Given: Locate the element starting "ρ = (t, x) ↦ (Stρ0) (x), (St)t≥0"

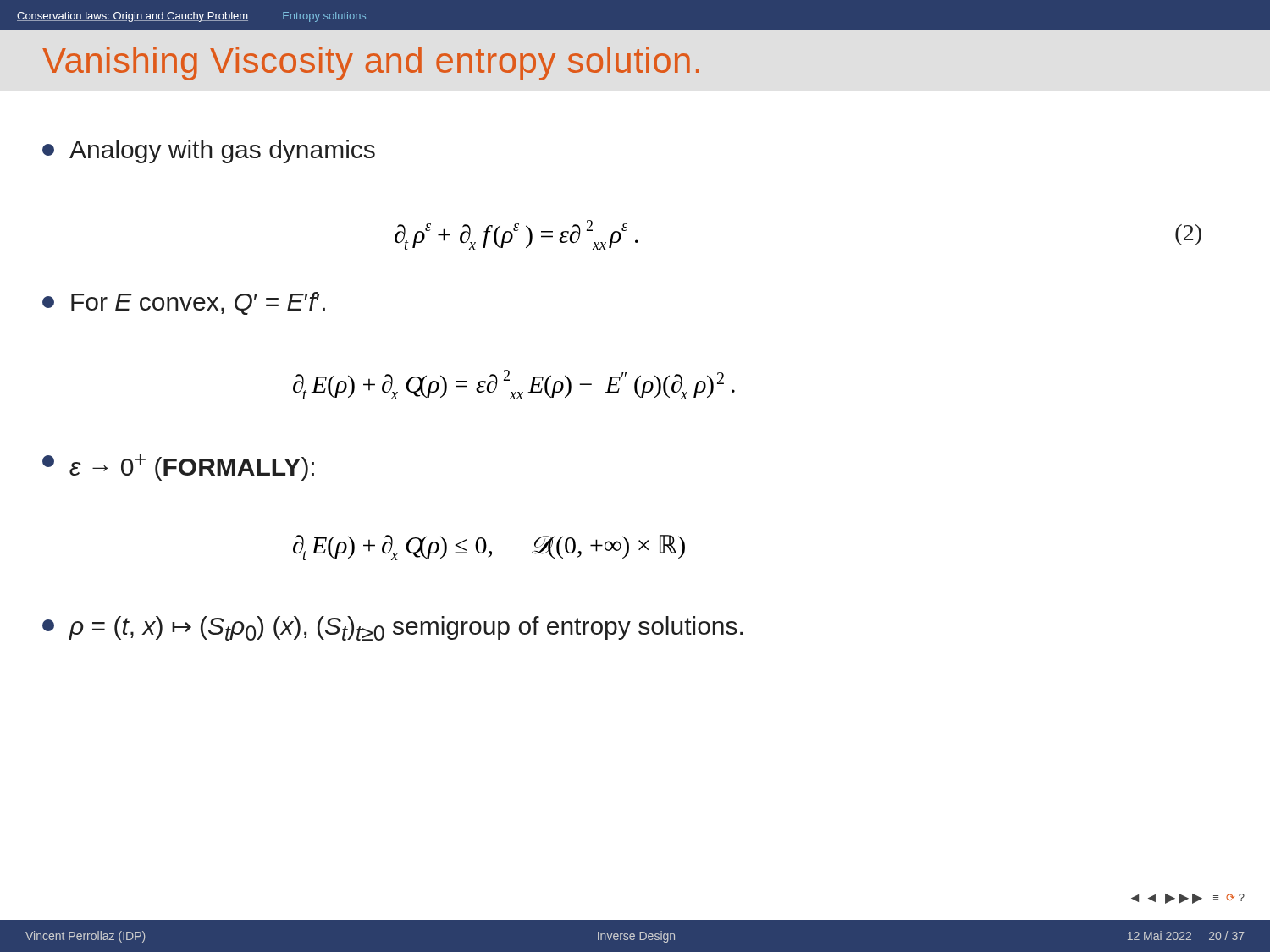Looking at the screenshot, I should 394,628.
